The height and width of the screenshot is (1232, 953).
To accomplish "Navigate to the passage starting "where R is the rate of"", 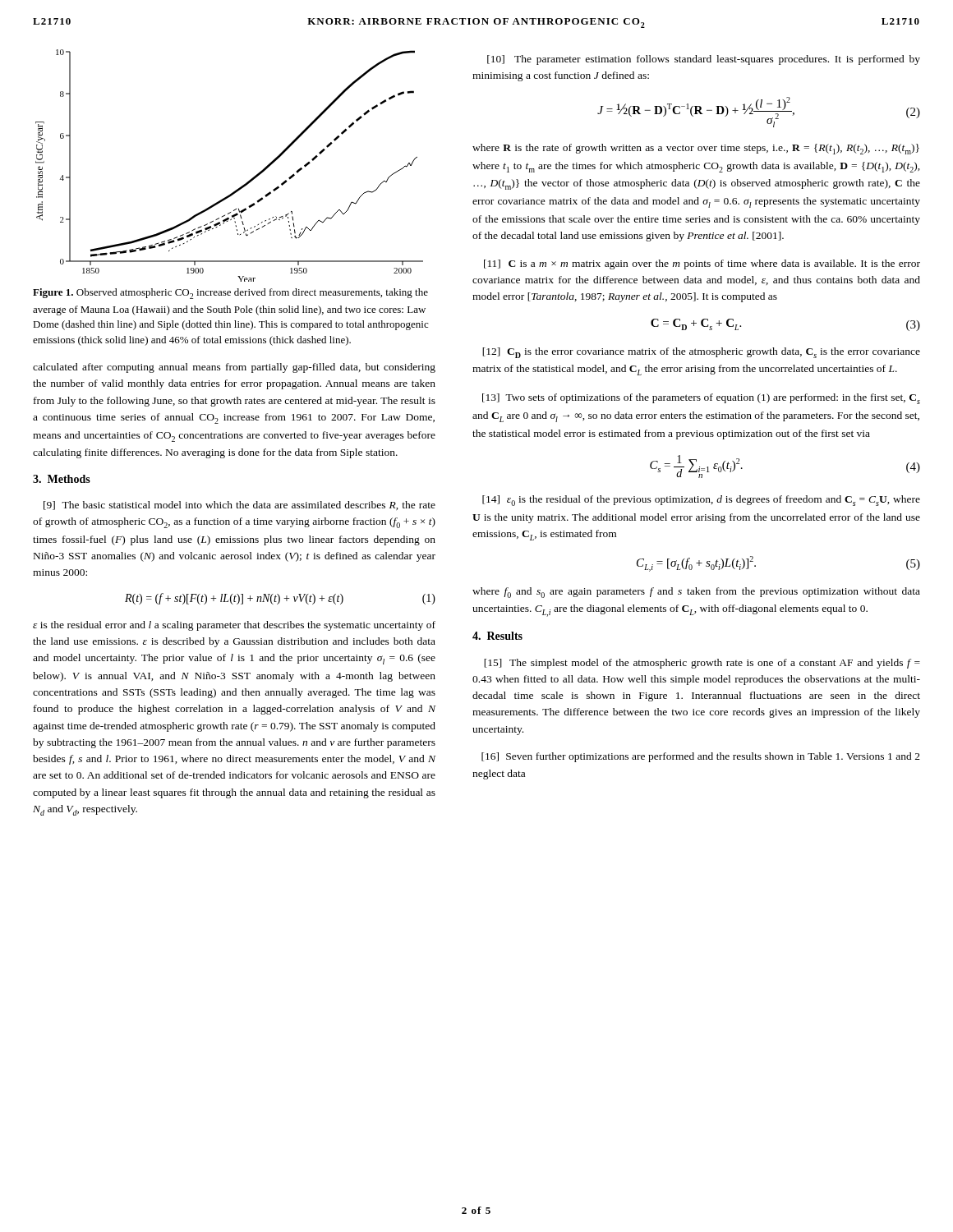I will (696, 192).
